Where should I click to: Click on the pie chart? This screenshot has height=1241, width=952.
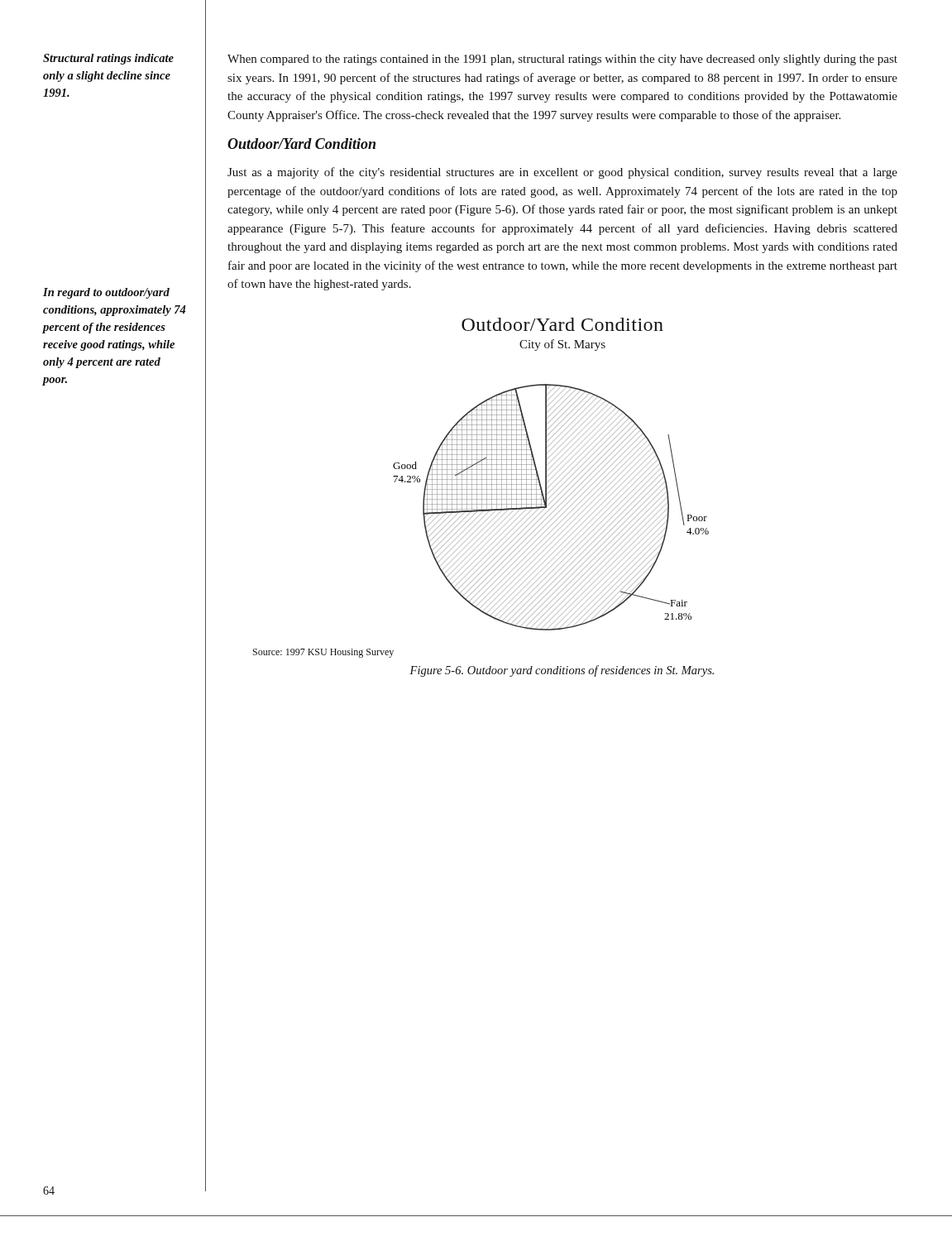[x=562, y=500]
